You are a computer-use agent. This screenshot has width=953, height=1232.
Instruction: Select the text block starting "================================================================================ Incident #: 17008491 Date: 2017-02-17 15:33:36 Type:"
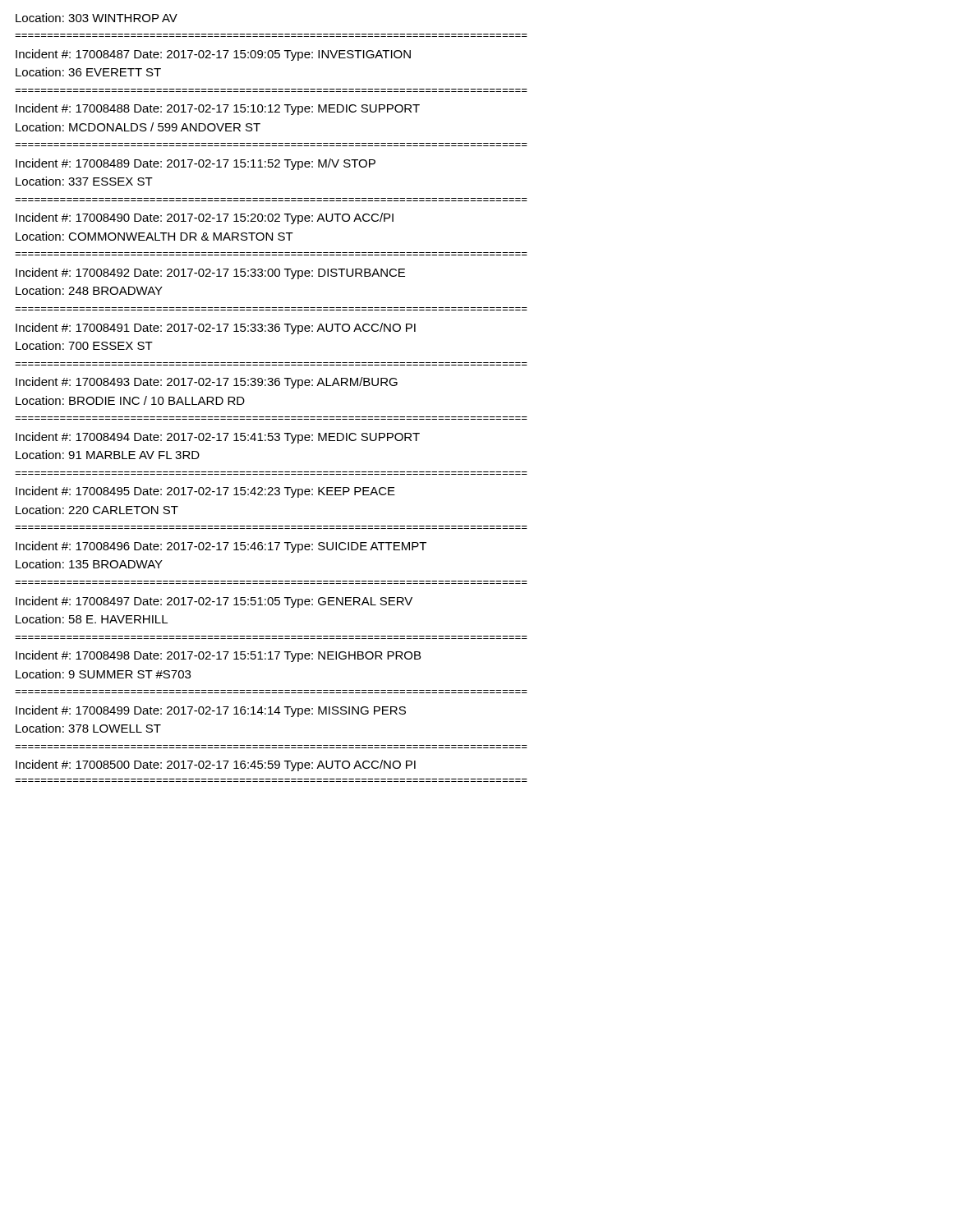point(216,329)
